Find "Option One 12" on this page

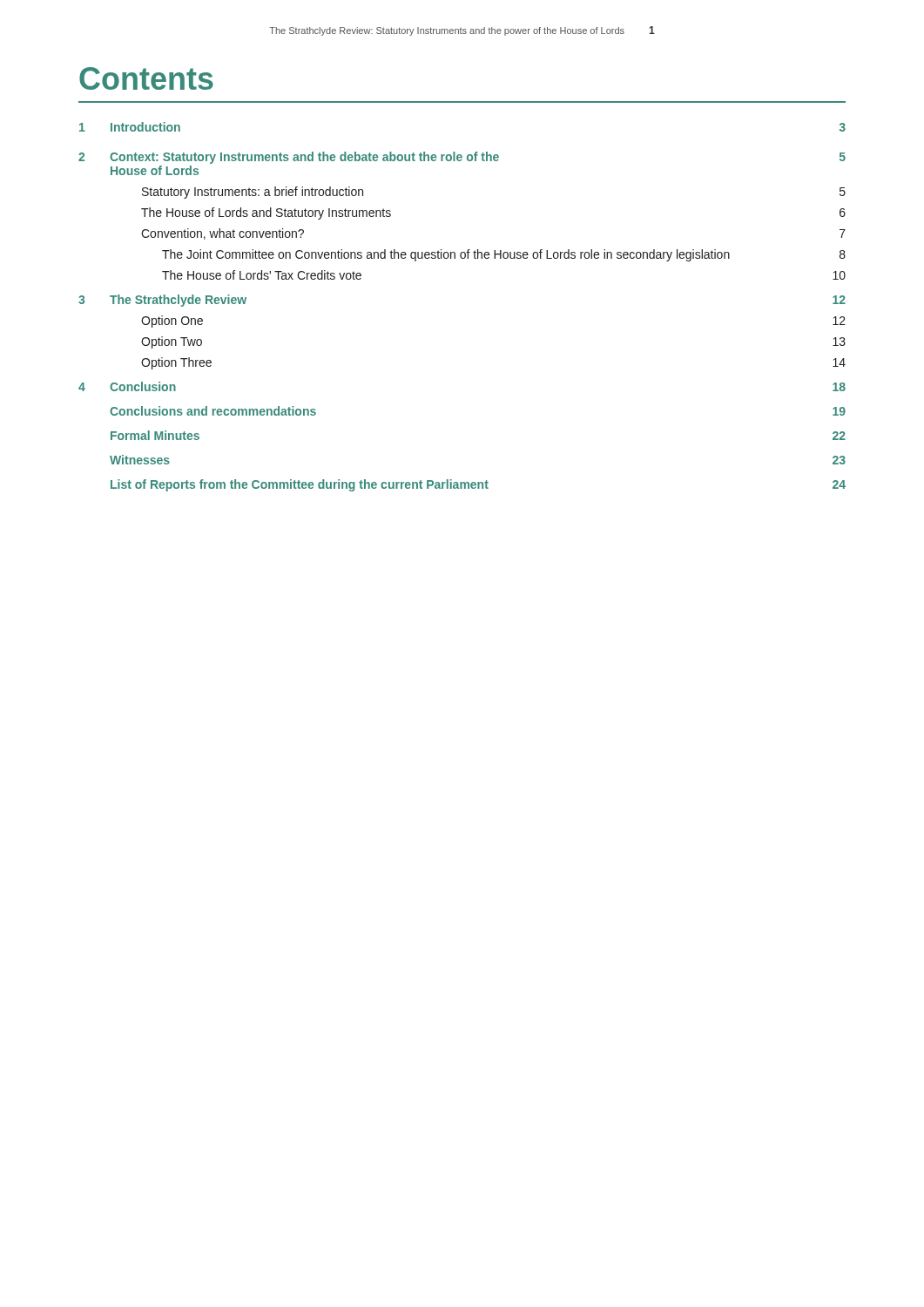click(x=172, y=321)
